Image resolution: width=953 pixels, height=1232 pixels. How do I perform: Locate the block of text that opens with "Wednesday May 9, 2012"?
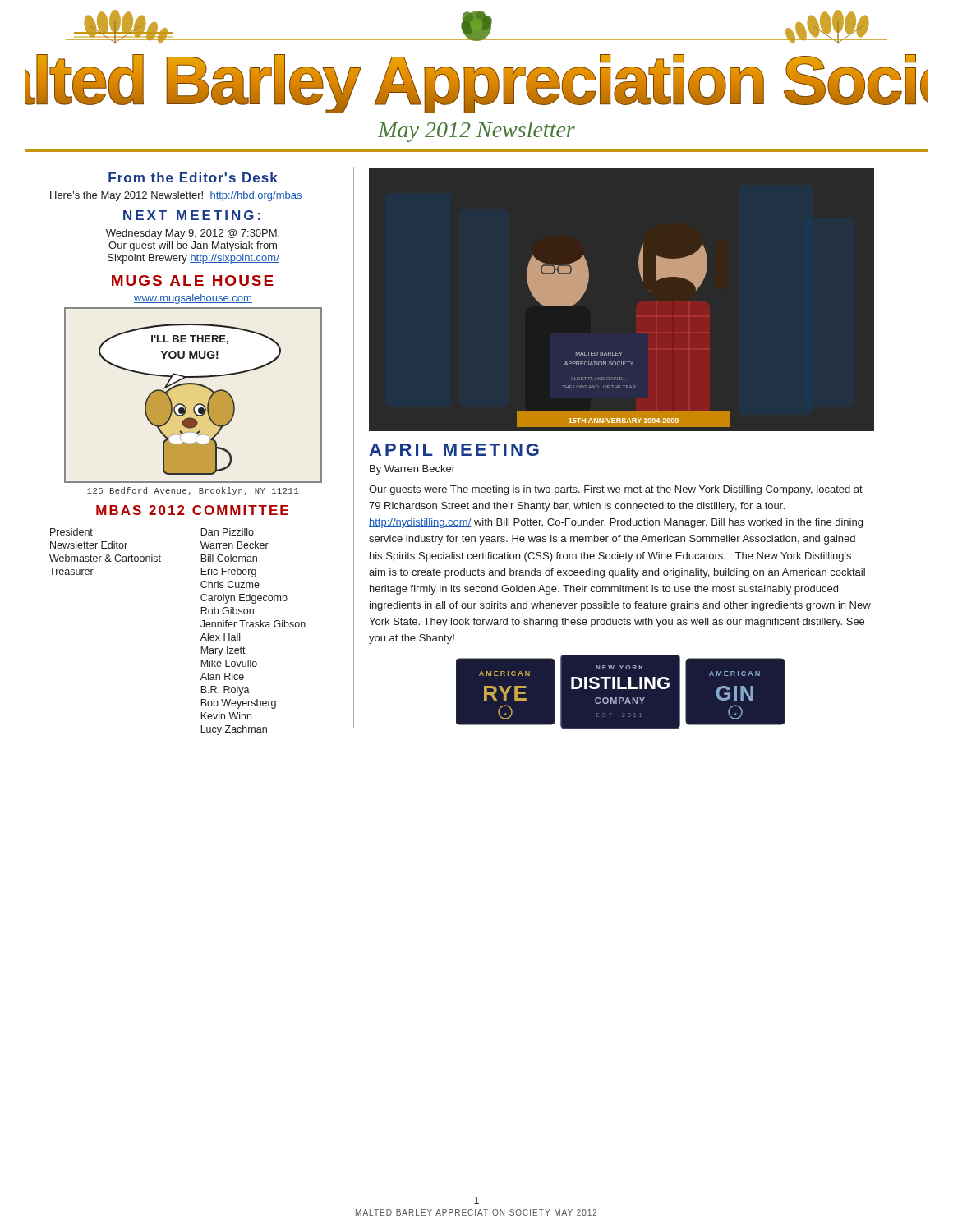click(193, 245)
